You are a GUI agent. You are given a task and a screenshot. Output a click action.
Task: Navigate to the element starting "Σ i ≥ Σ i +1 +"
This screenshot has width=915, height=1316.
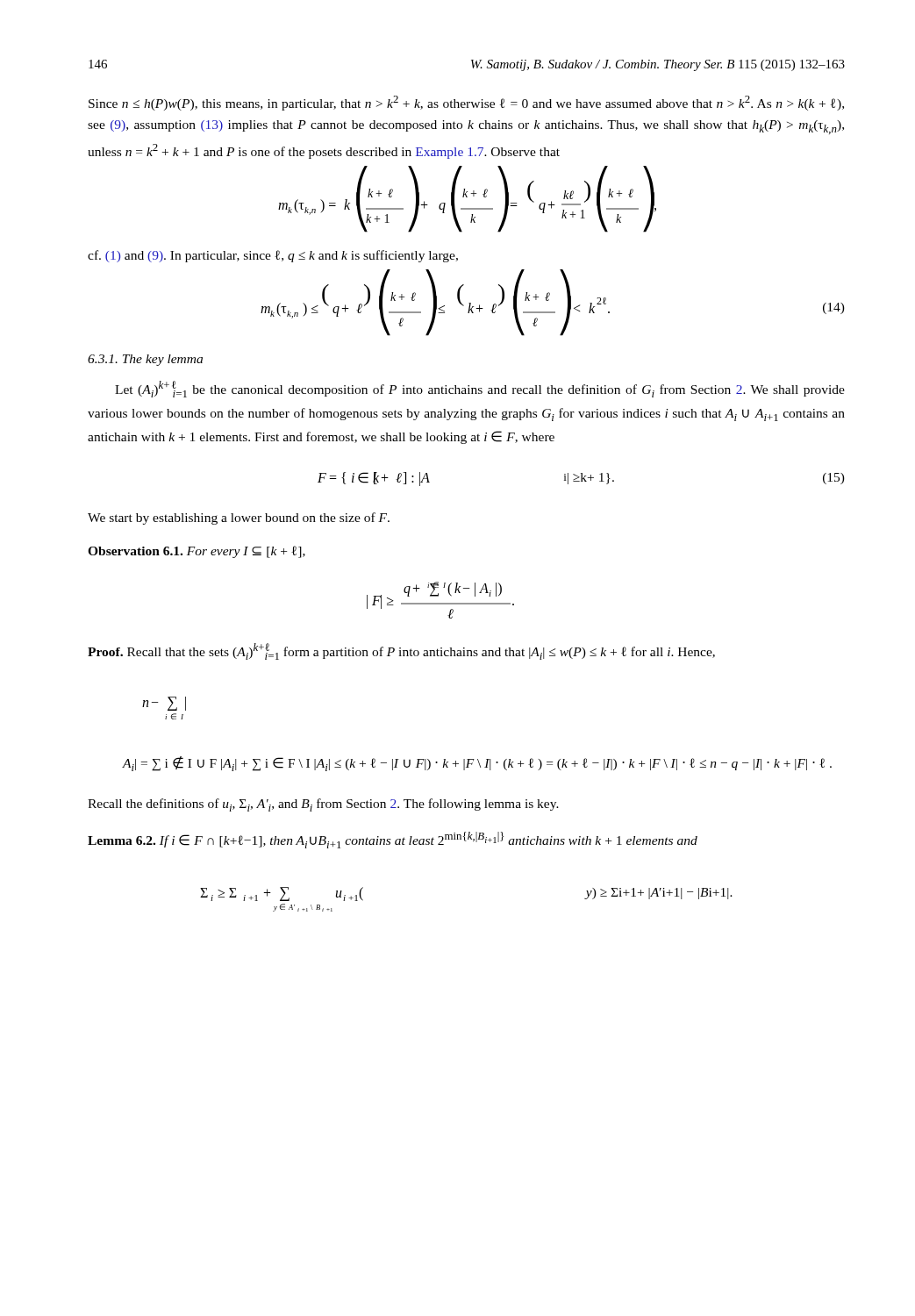244,895
